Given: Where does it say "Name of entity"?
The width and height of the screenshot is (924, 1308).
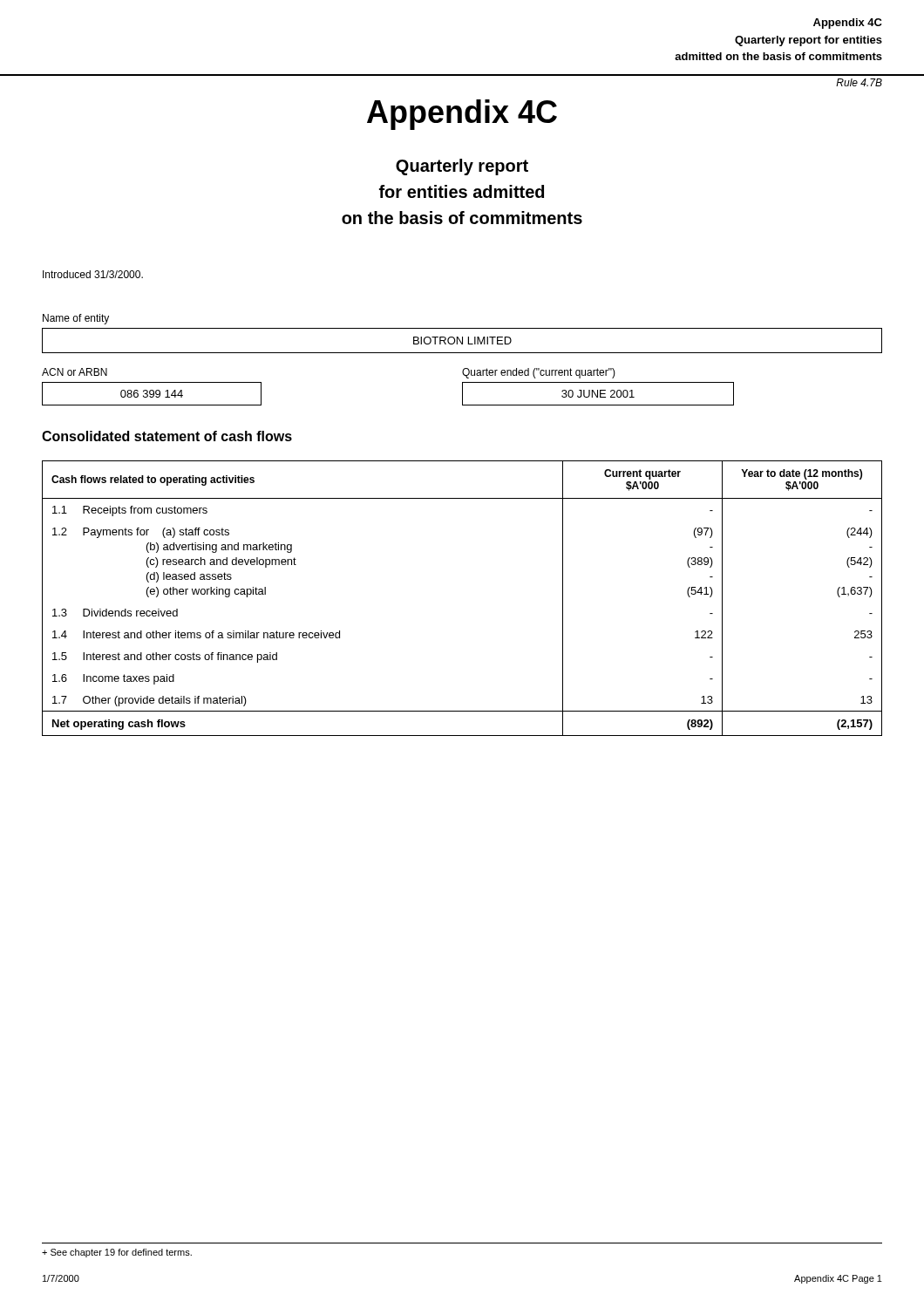Looking at the screenshot, I should 76,318.
